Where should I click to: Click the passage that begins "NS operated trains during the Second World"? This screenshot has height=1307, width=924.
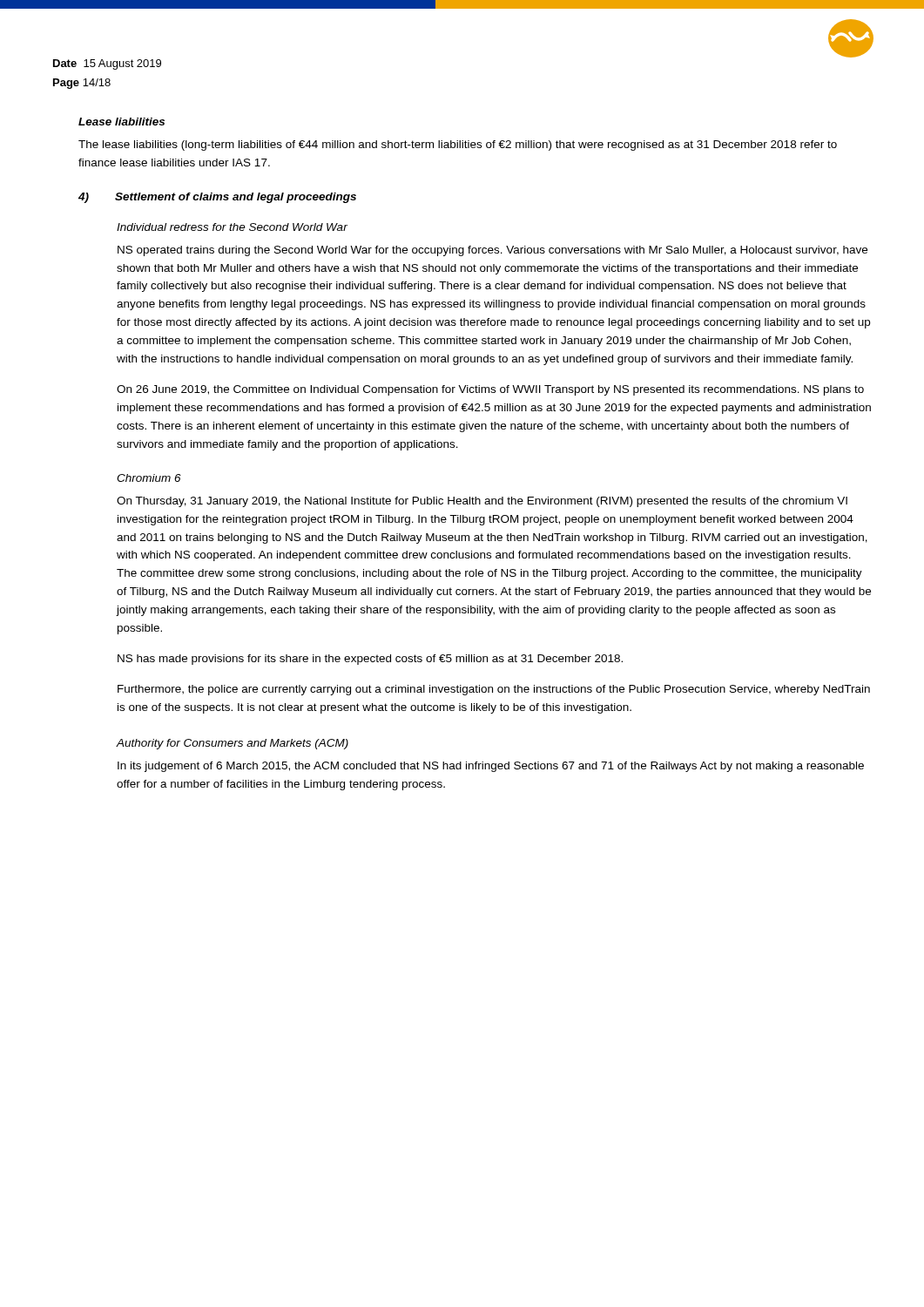click(x=494, y=304)
